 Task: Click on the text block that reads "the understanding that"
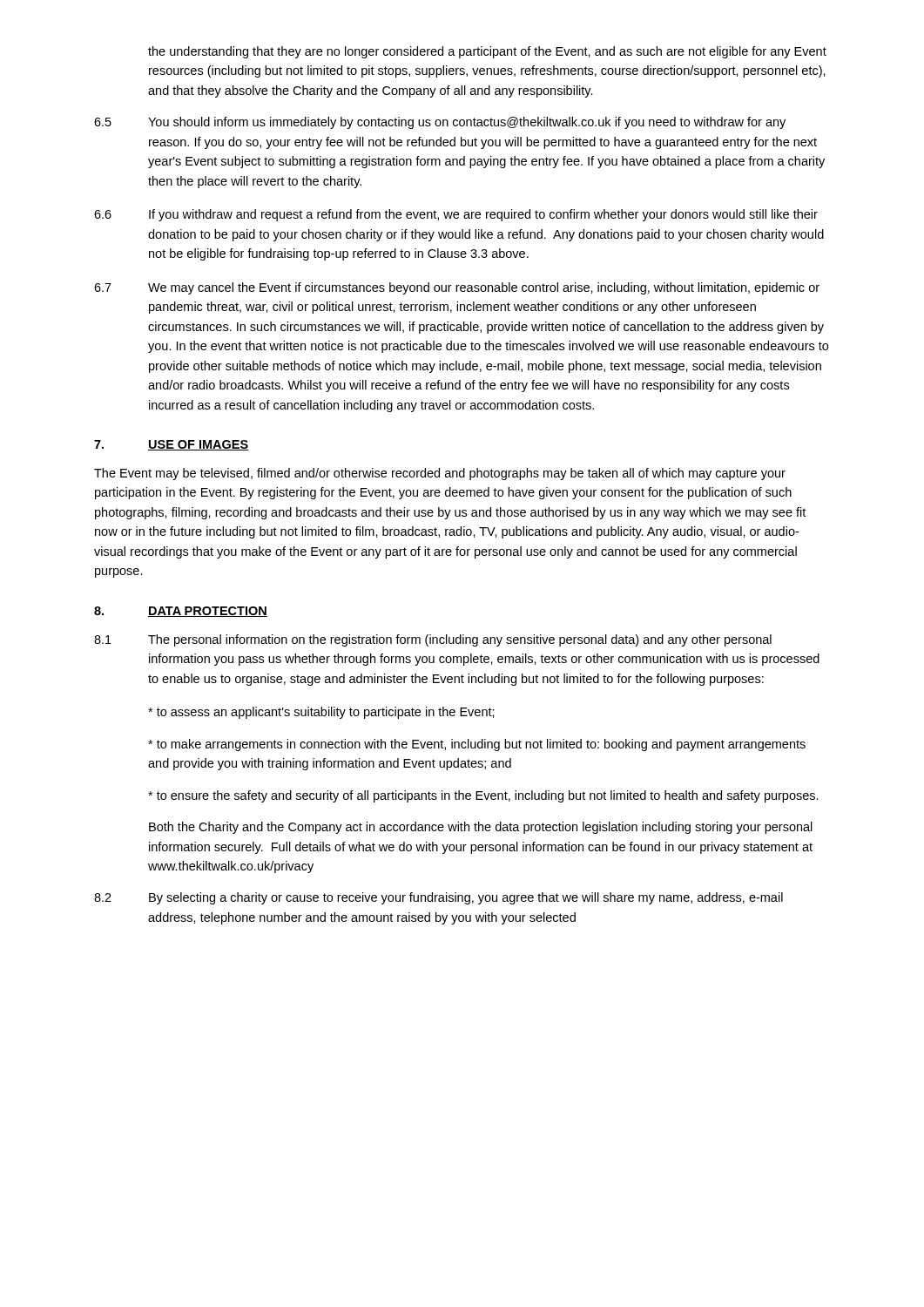pos(487,71)
